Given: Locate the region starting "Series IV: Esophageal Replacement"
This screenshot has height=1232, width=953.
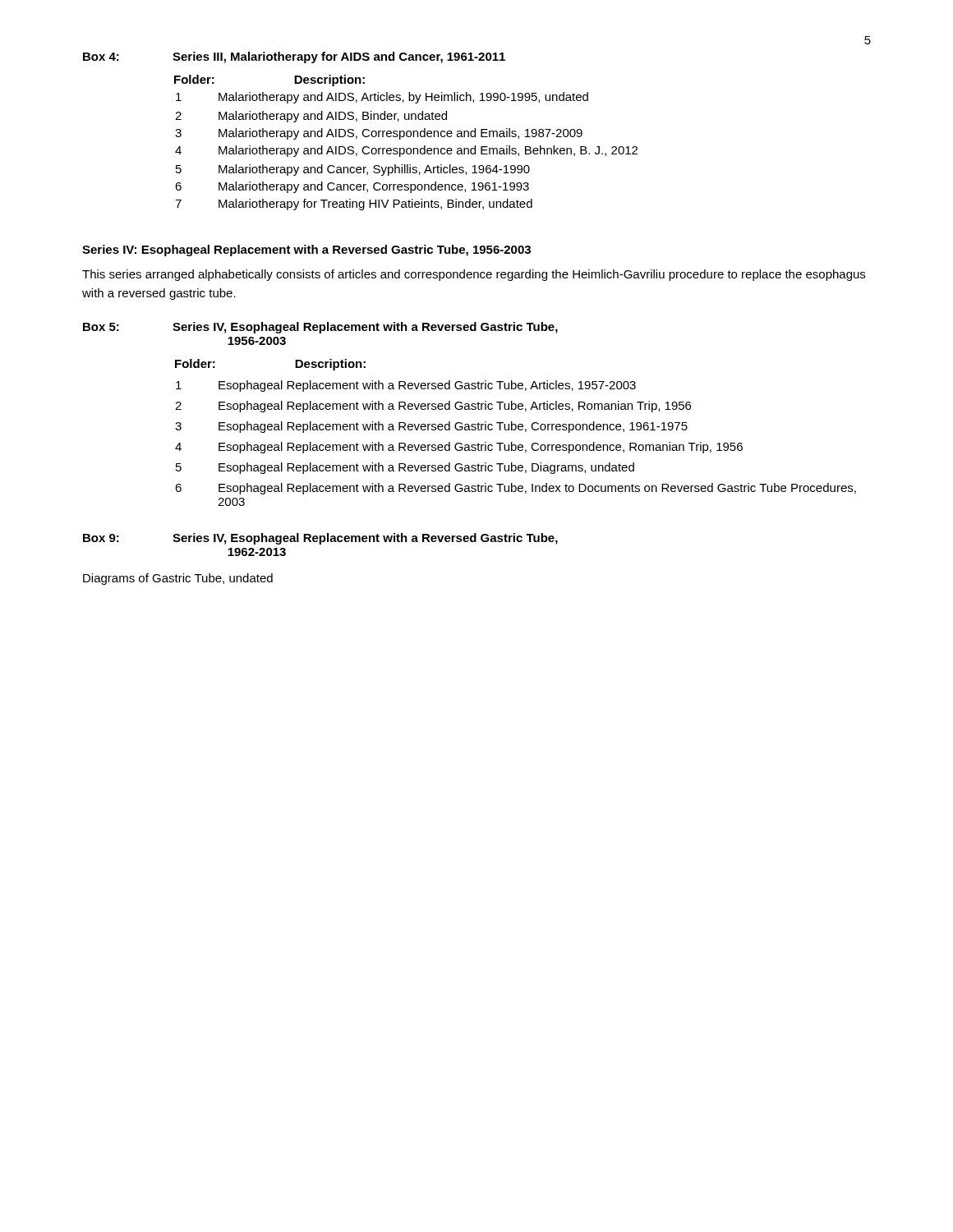Looking at the screenshot, I should click(307, 249).
